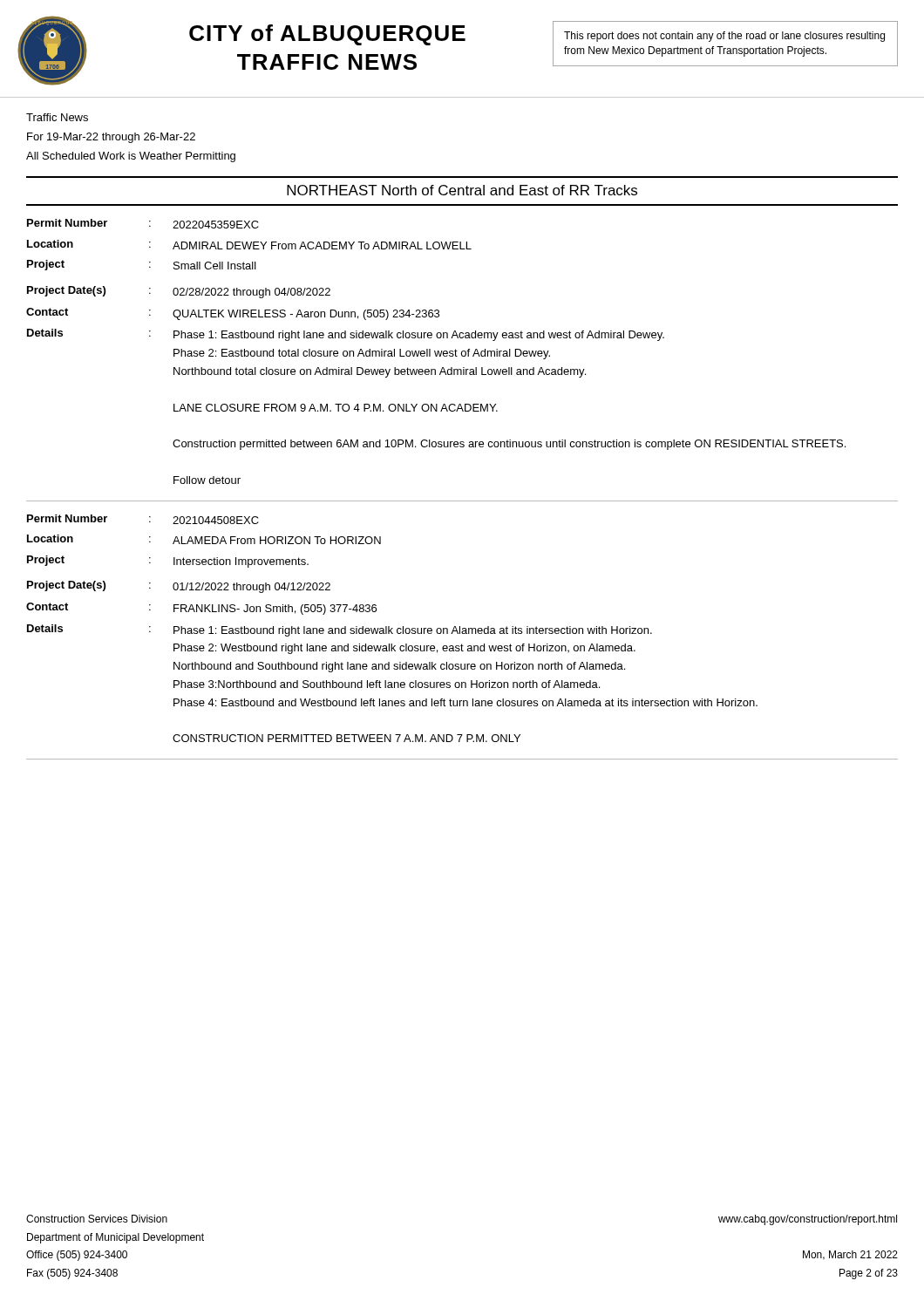Locate the section header that opens with "NORTHEAST North of Central and East of RR"
924x1308 pixels.
[462, 191]
